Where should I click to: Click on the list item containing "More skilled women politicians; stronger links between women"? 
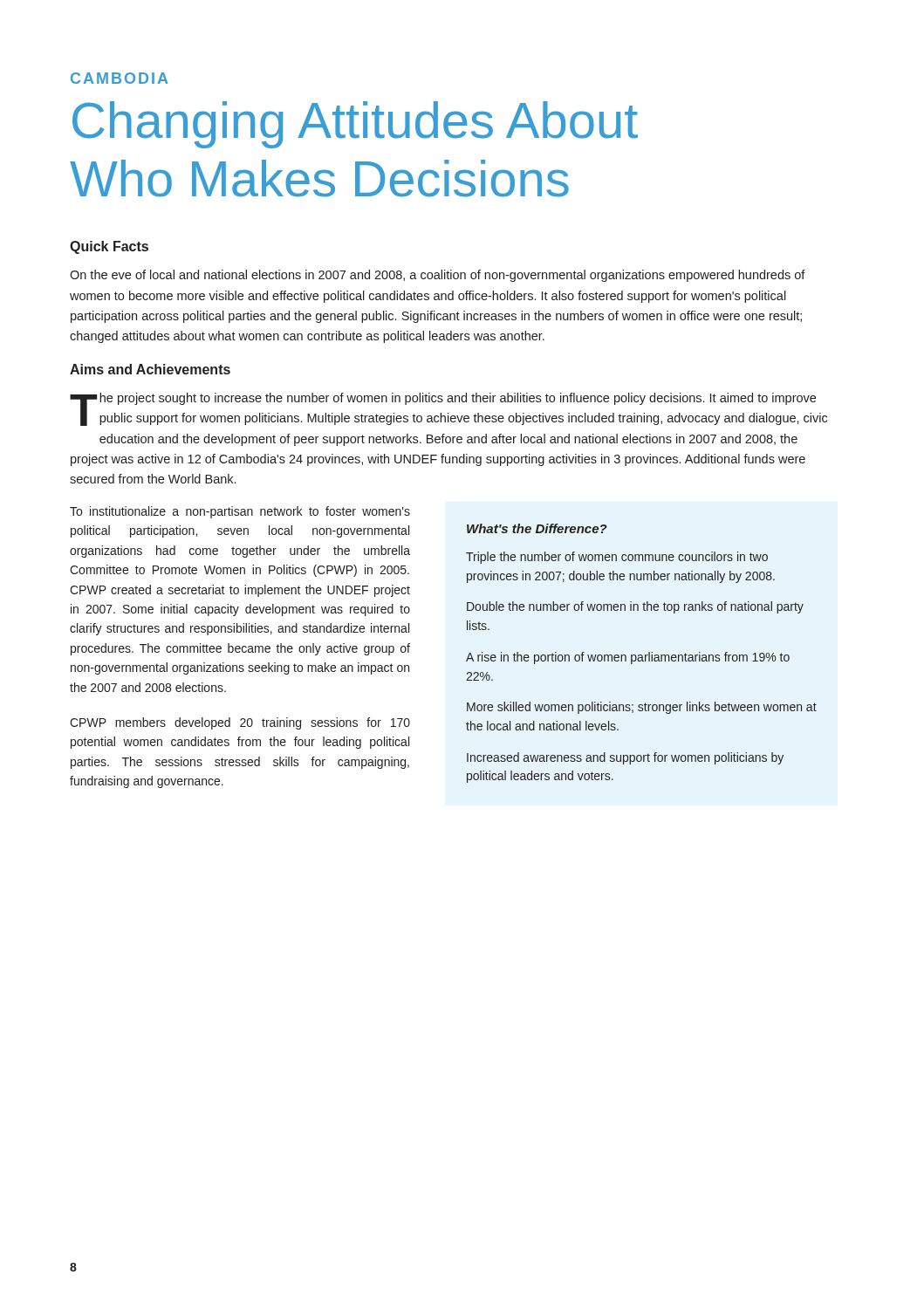point(641,717)
